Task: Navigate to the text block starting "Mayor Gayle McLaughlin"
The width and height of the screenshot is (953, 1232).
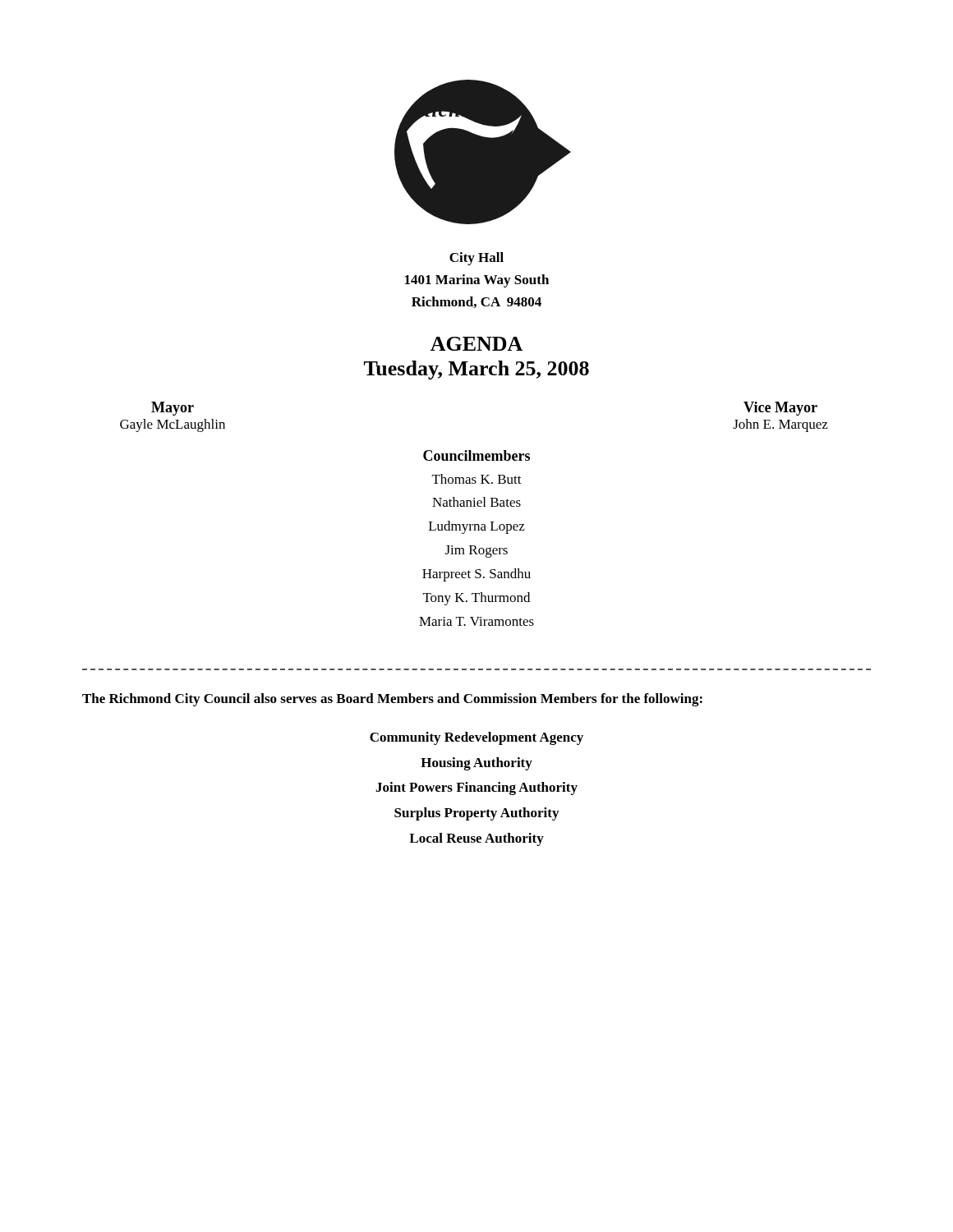Action: tap(173, 416)
